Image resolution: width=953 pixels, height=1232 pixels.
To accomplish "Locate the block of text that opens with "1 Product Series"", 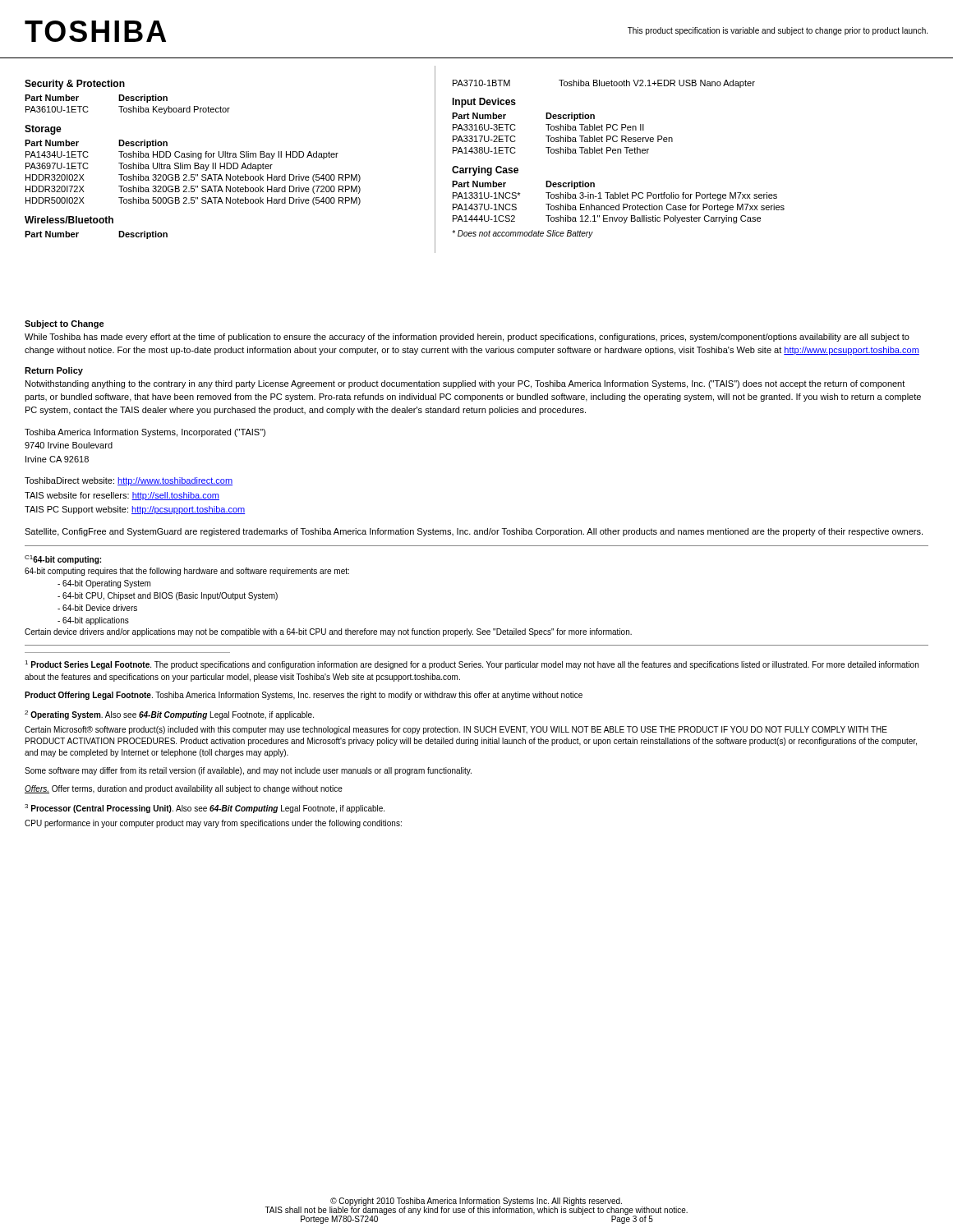I will [472, 670].
